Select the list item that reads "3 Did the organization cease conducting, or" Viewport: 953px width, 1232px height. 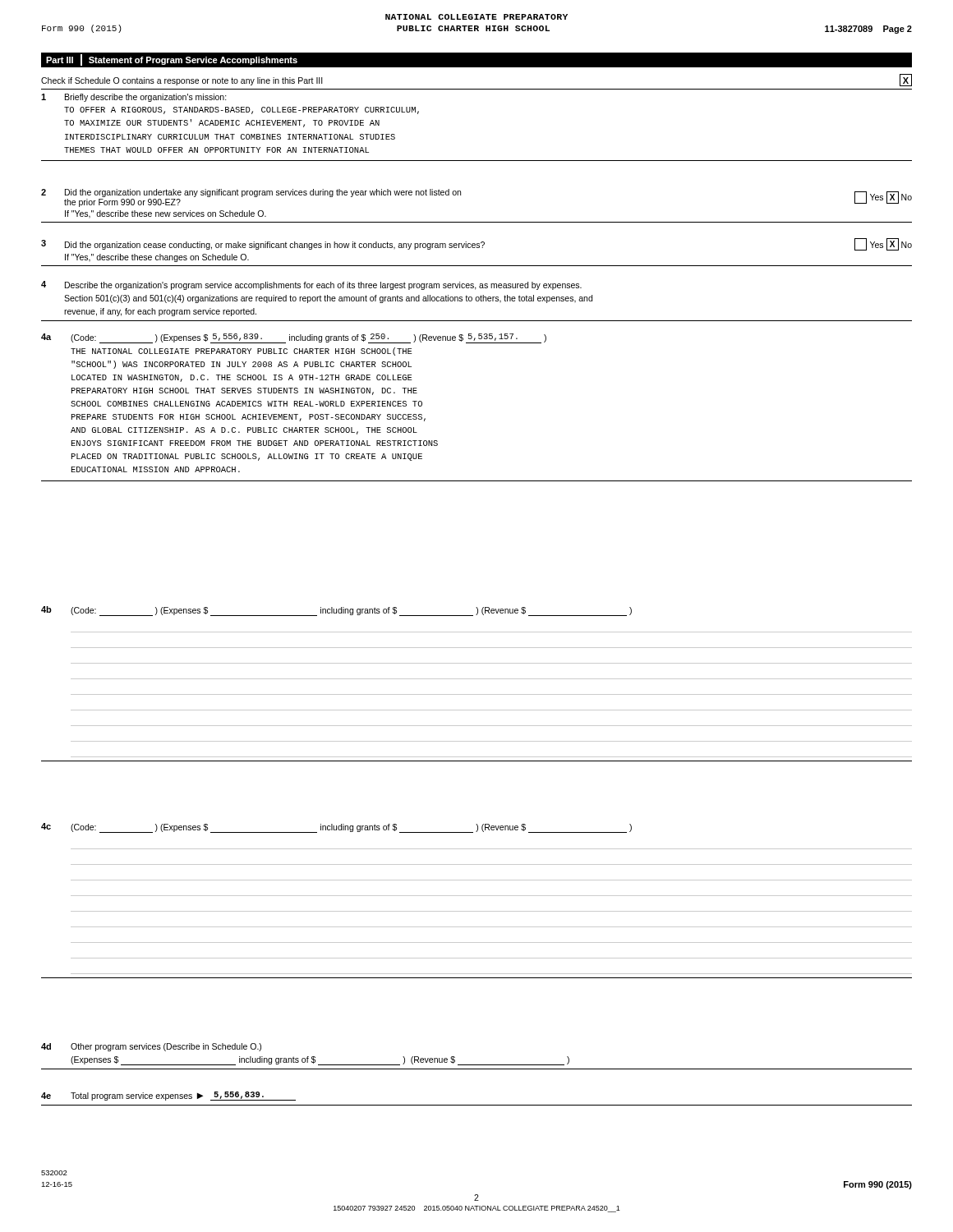coord(476,250)
